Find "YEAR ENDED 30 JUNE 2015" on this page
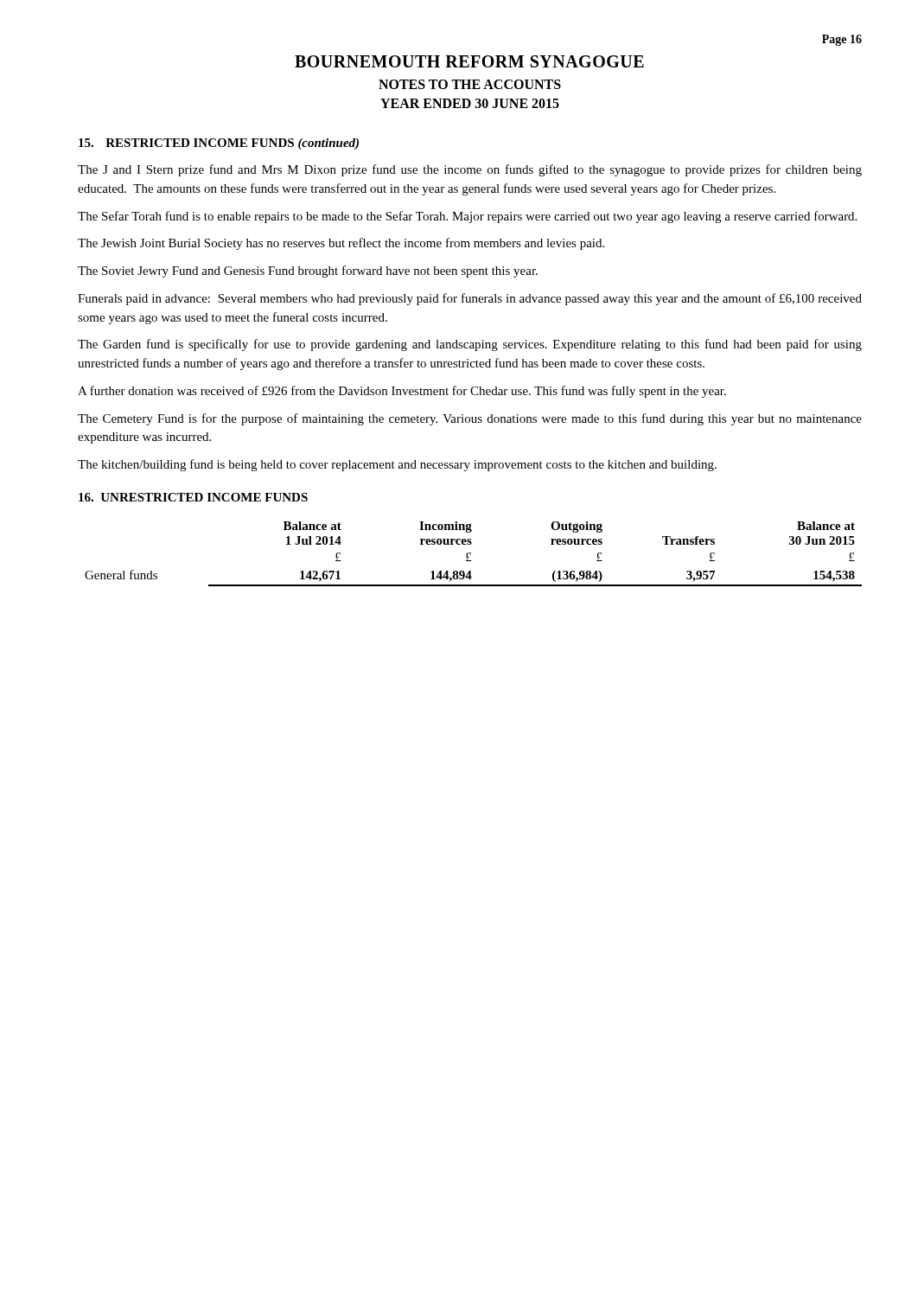This screenshot has width=924, height=1297. [470, 103]
